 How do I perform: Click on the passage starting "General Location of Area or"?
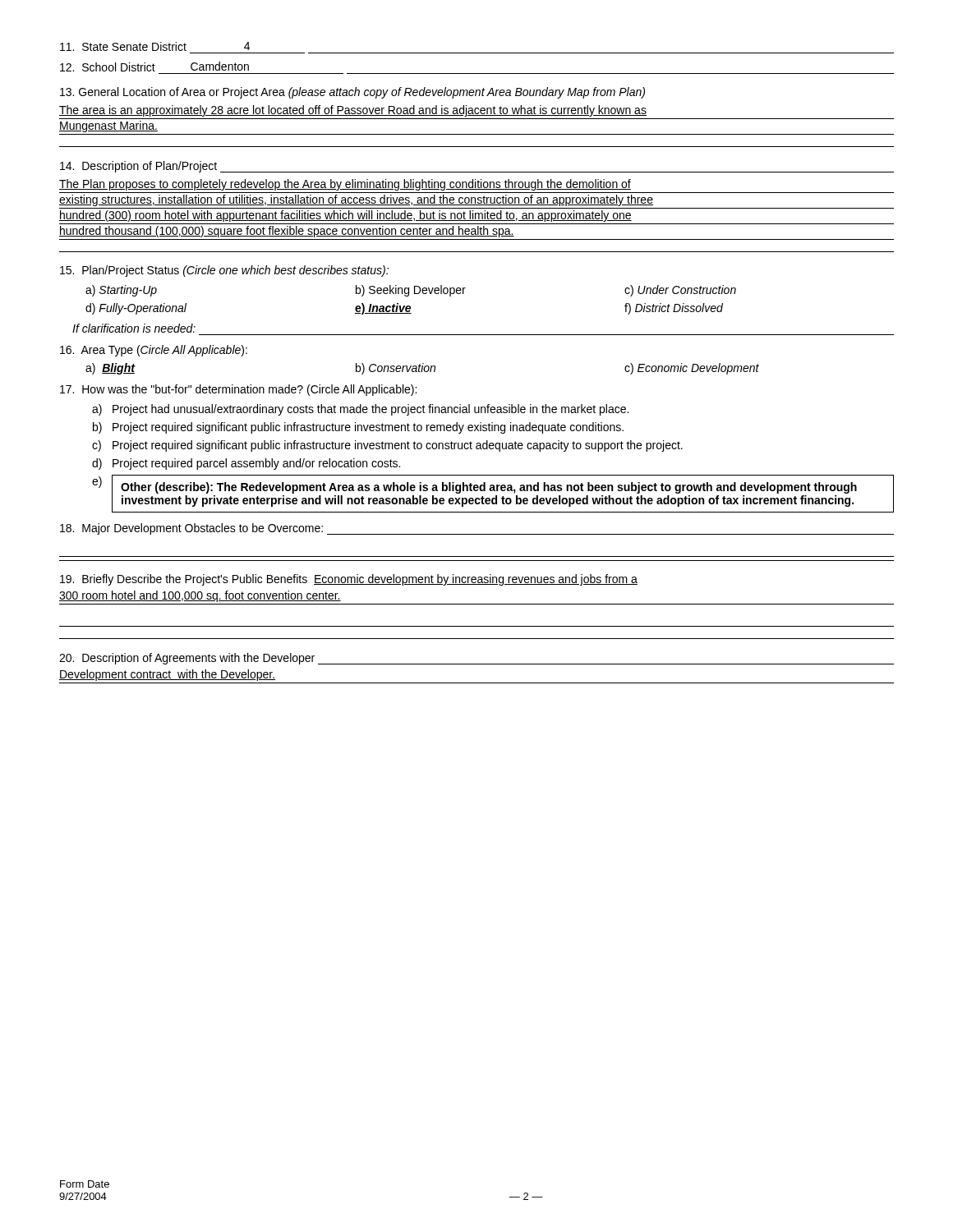[x=352, y=92]
